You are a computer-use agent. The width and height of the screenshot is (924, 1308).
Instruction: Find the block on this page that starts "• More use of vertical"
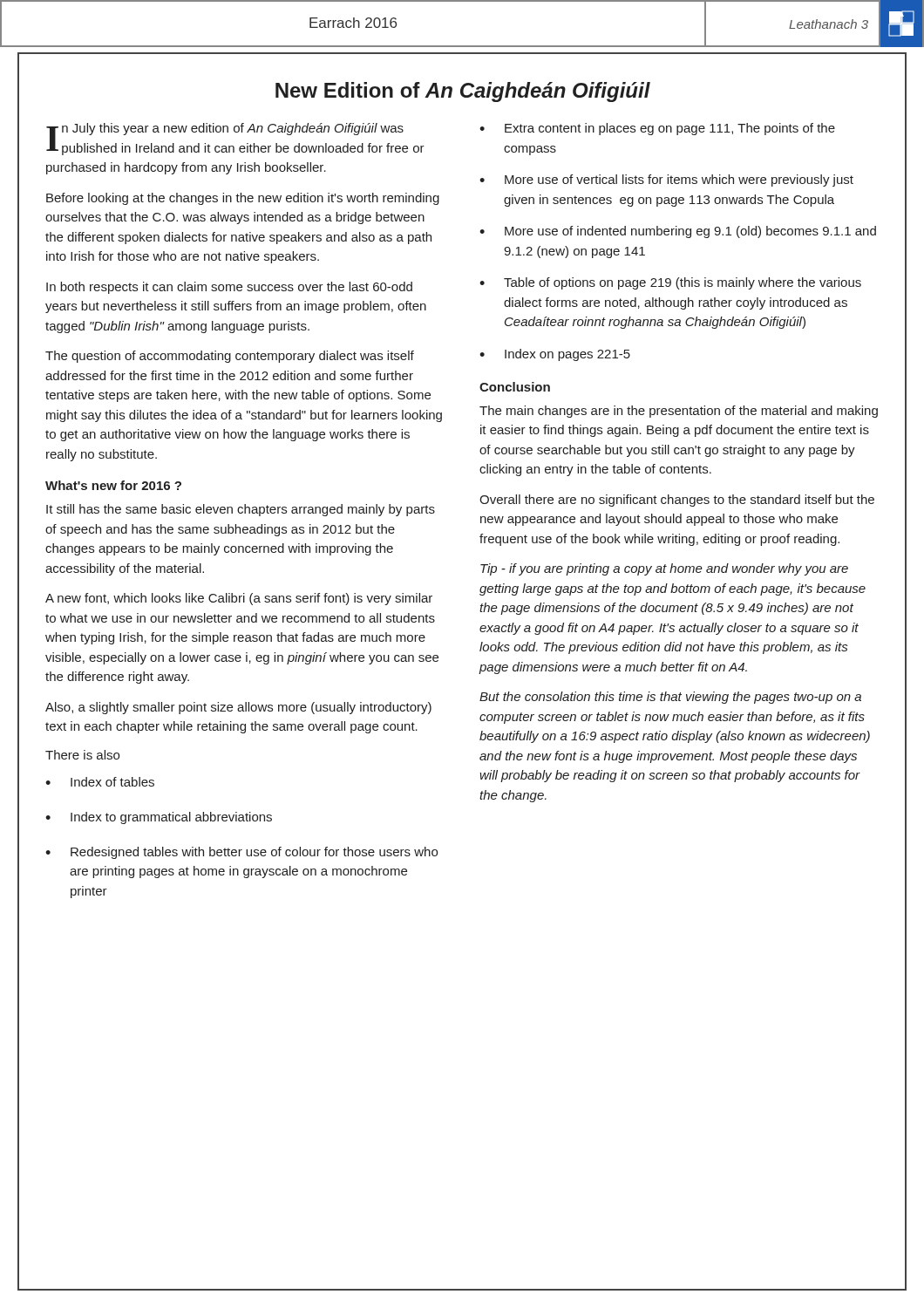click(x=679, y=190)
